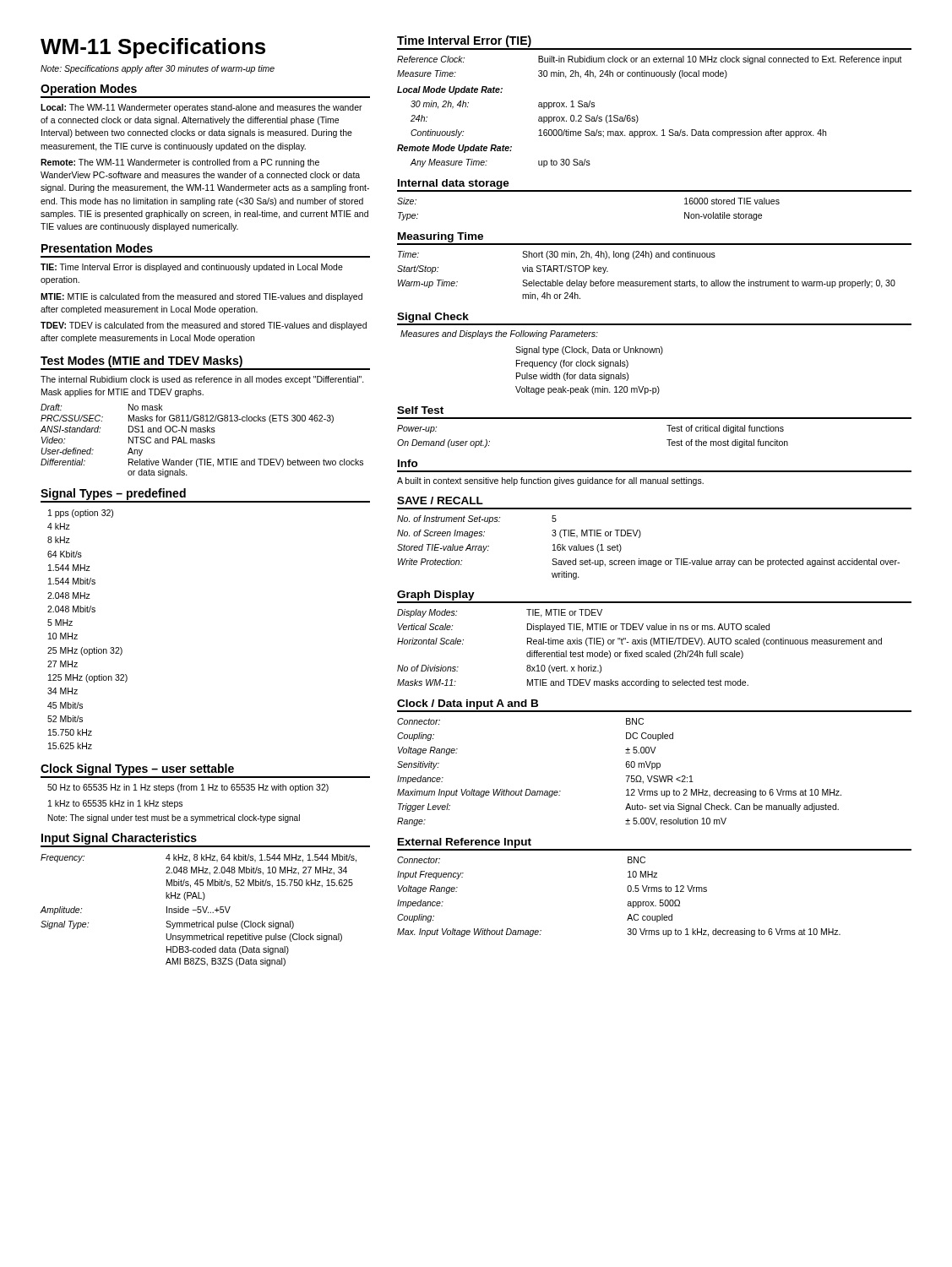952x1267 pixels.
Task: Where does it say "Test Modes (MTIE and TDEV Masks)"?
Action: tap(205, 362)
